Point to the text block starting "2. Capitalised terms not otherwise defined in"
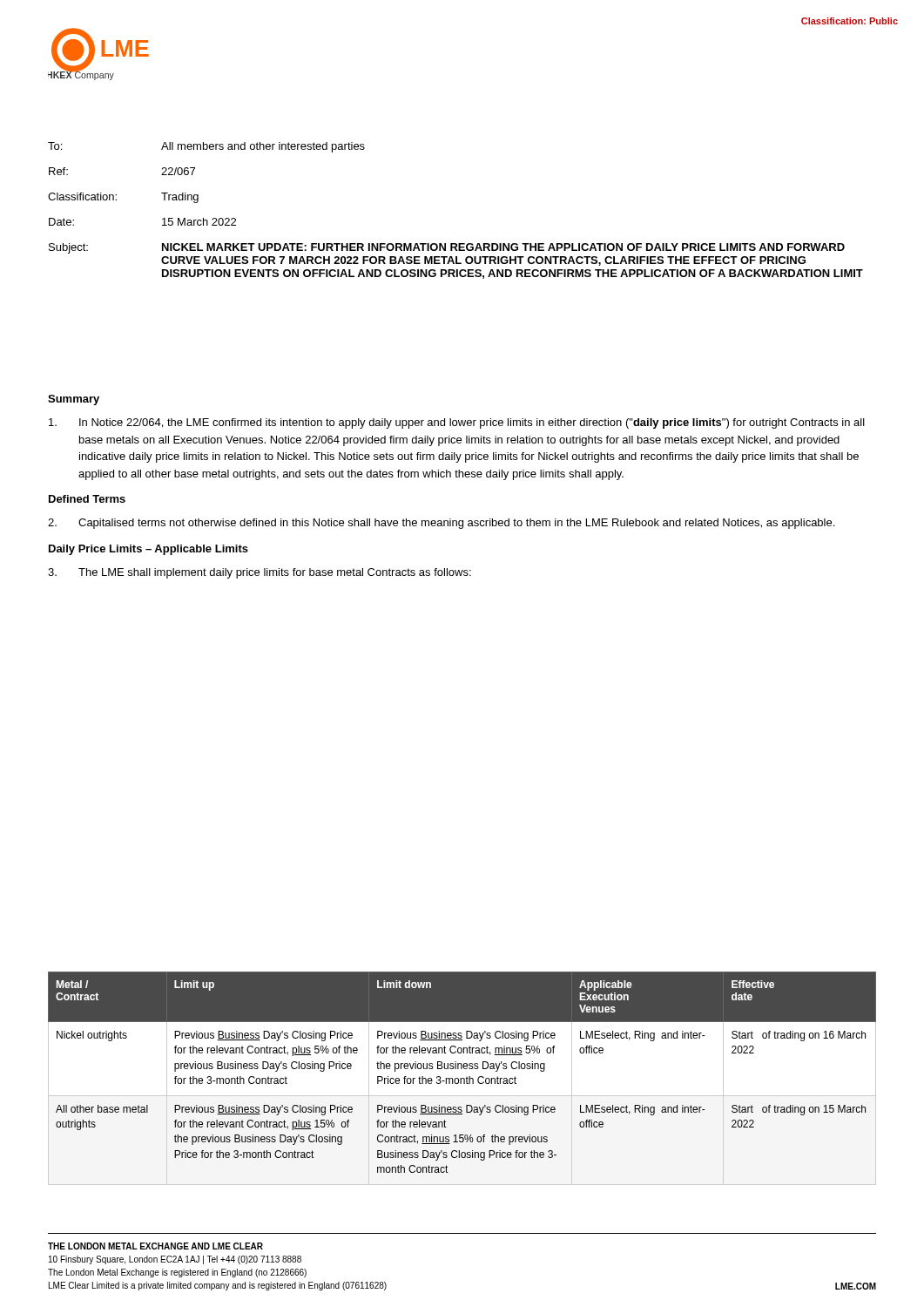 tap(462, 523)
